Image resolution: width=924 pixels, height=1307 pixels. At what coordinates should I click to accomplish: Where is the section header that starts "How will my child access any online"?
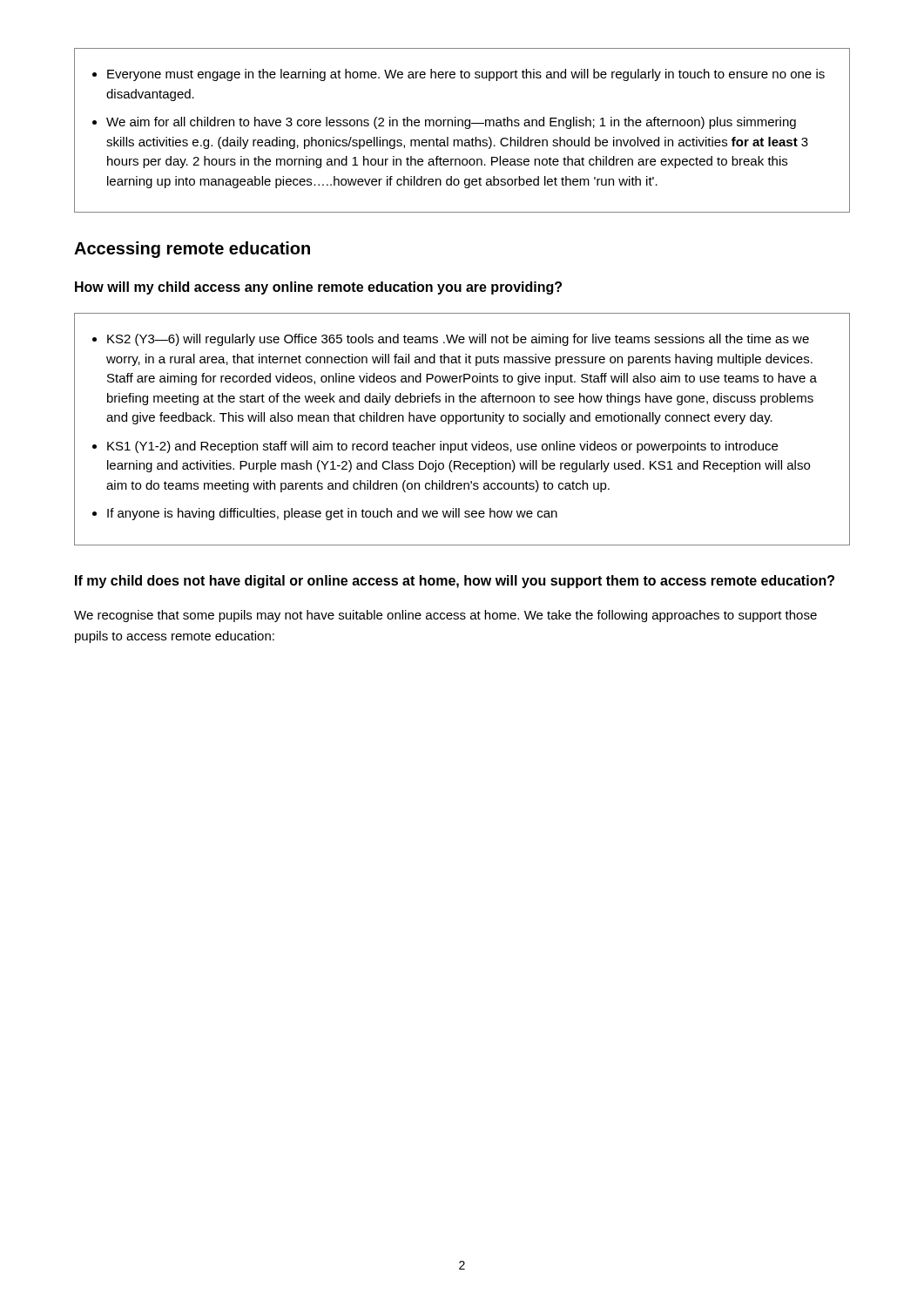tap(318, 287)
